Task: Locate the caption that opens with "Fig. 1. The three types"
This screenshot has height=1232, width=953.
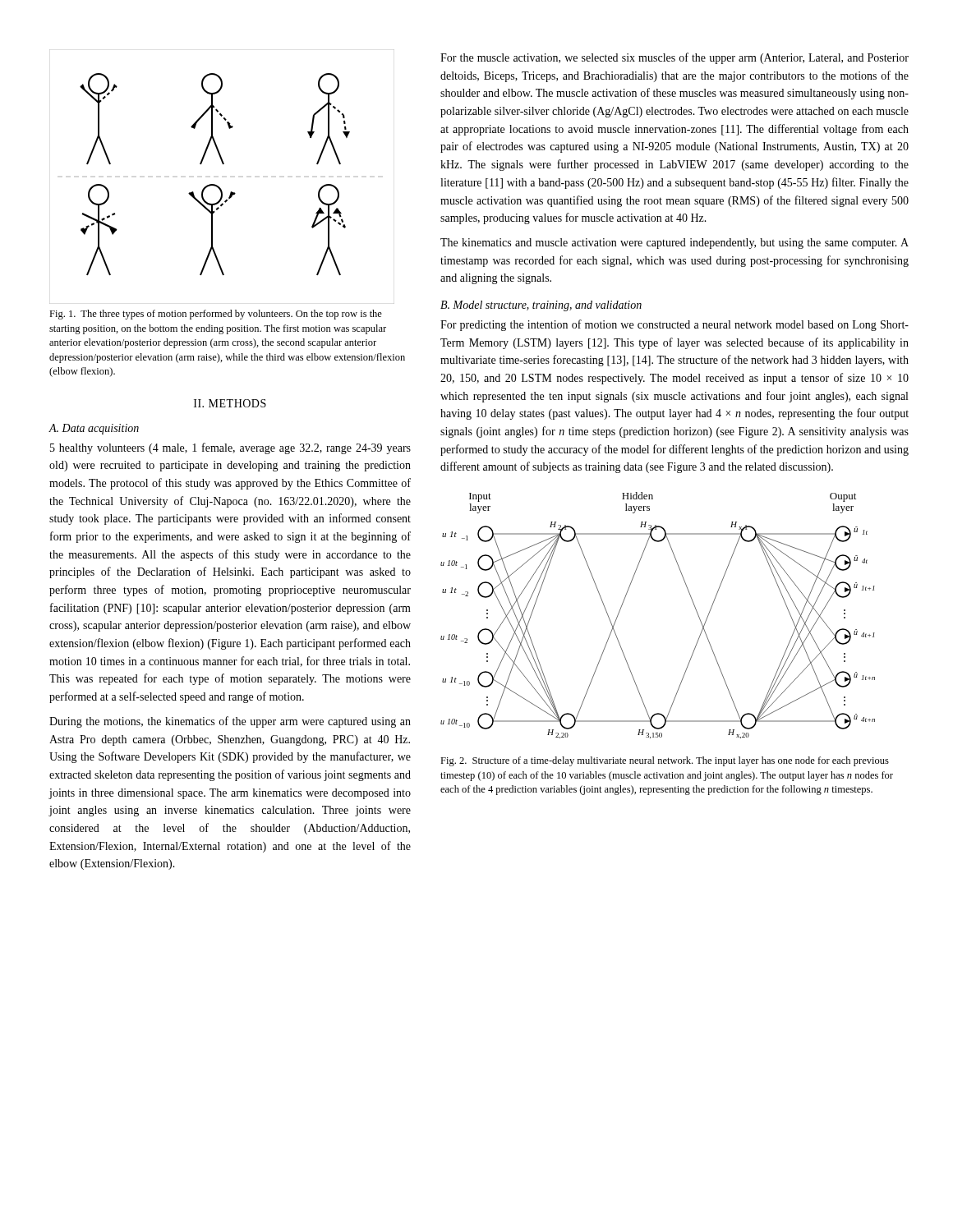Action: 227,342
